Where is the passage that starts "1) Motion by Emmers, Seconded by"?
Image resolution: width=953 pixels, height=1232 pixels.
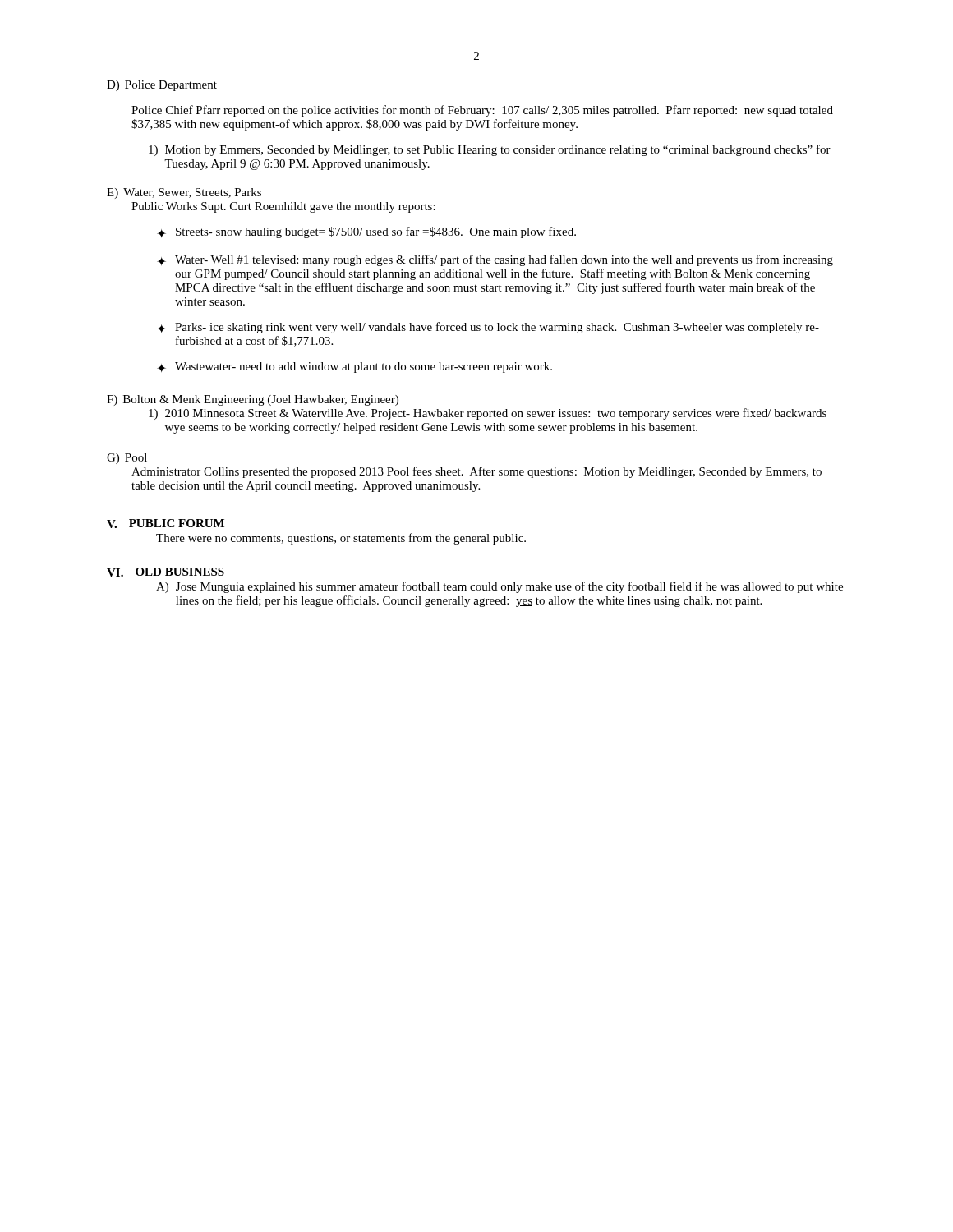click(497, 157)
